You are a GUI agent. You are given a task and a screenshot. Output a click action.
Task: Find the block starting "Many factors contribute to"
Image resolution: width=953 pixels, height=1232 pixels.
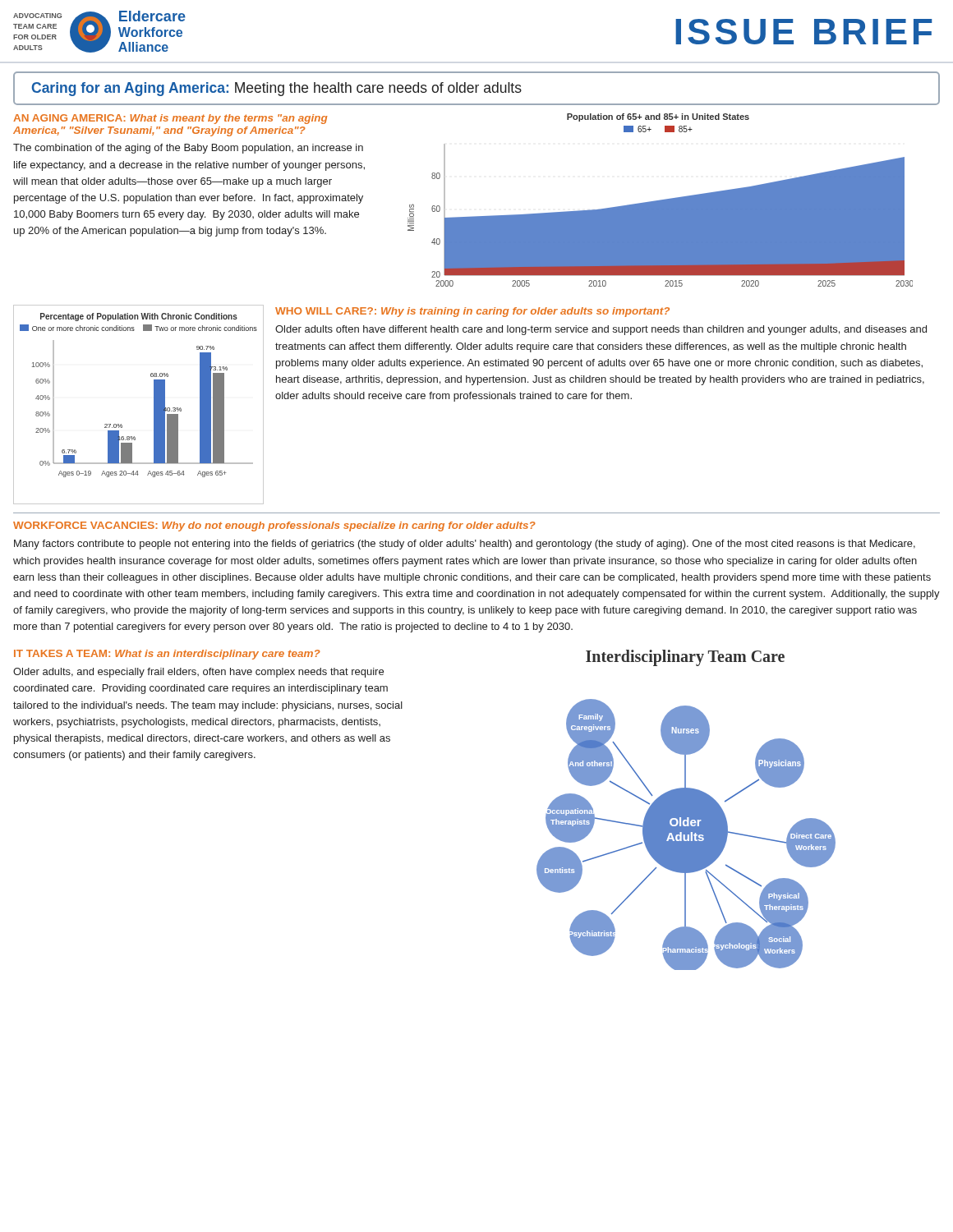click(x=476, y=586)
